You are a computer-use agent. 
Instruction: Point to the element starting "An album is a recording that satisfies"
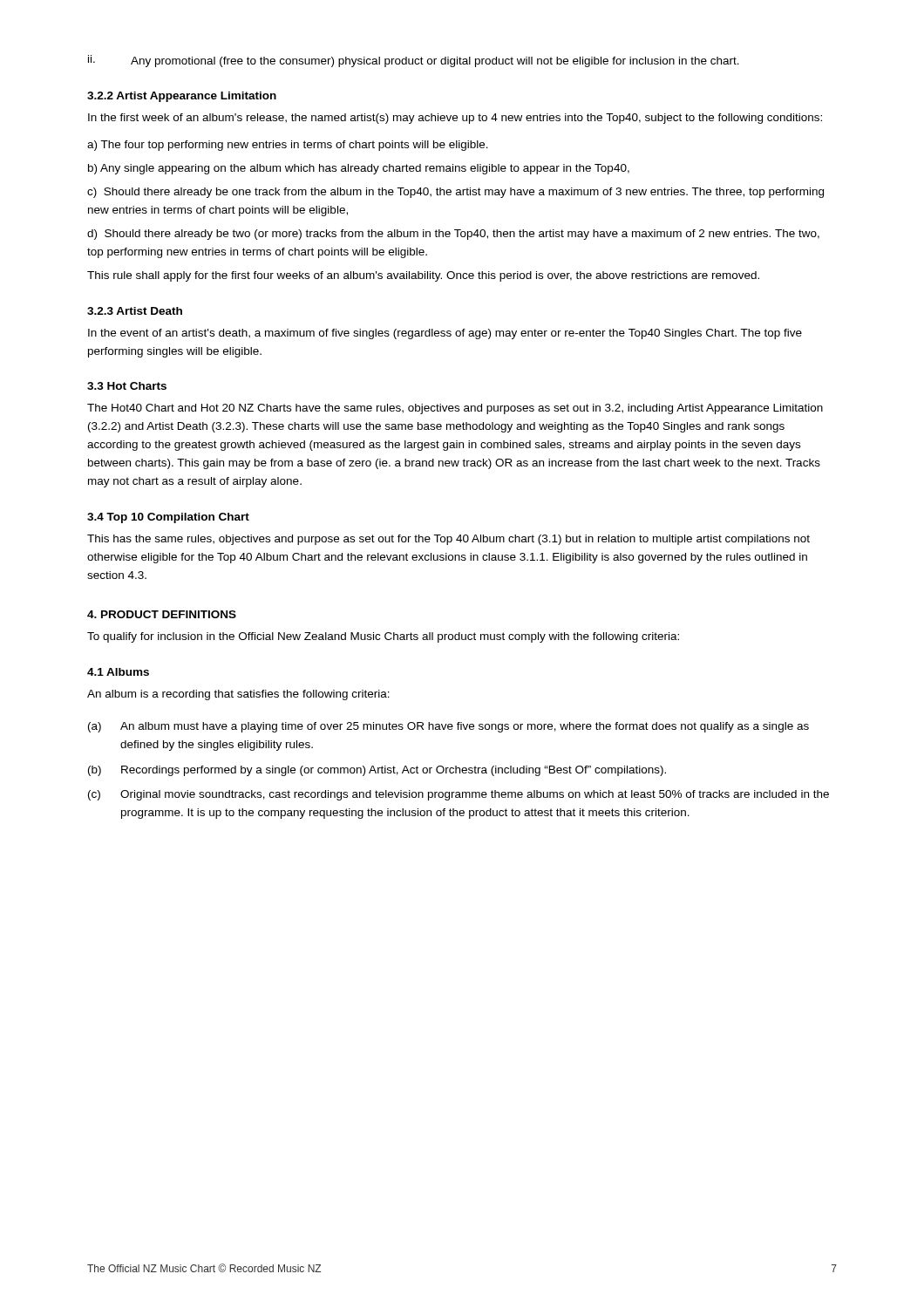pyautogui.click(x=239, y=694)
